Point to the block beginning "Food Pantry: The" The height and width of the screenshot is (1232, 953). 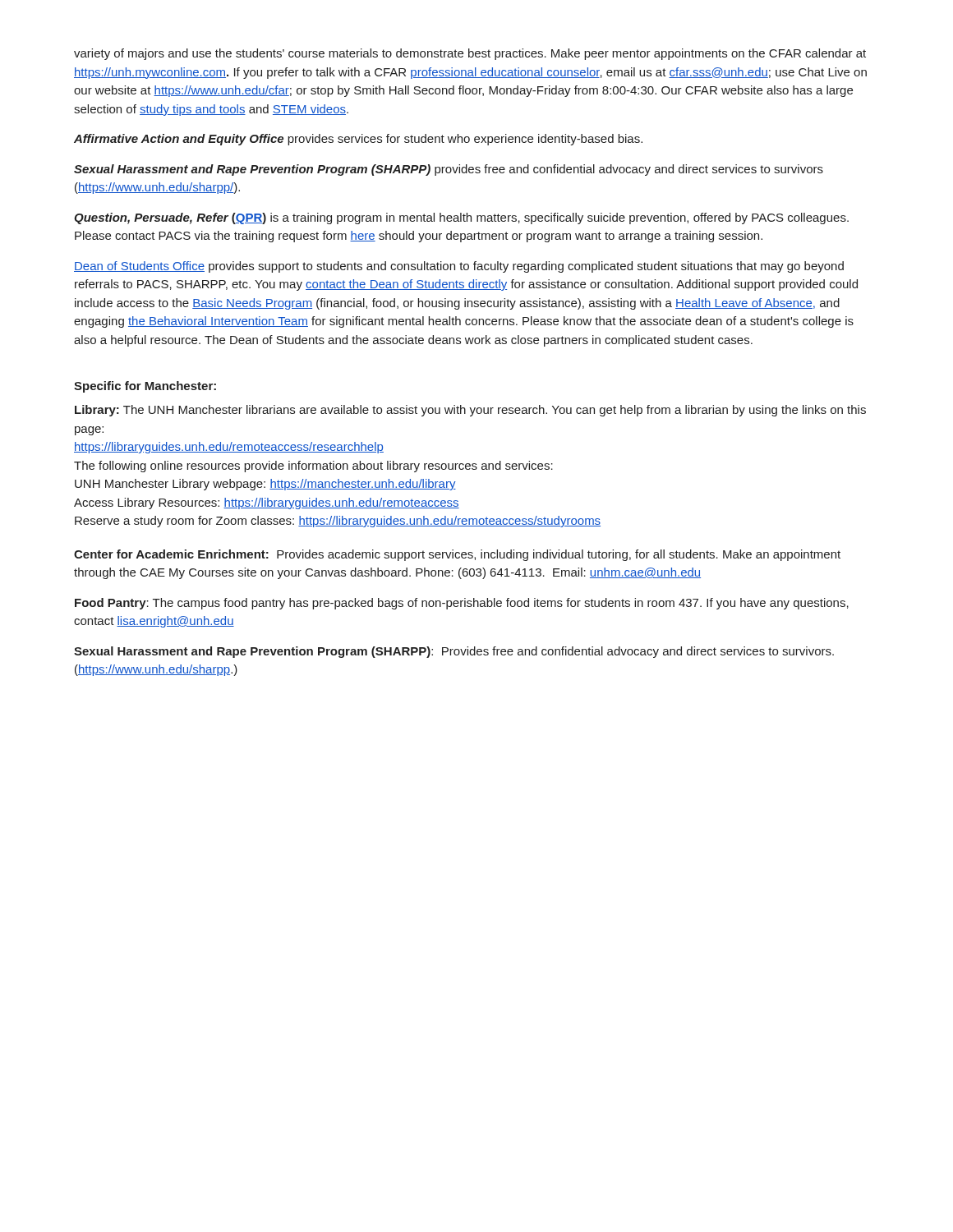pyautogui.click(x=462, y=611)
